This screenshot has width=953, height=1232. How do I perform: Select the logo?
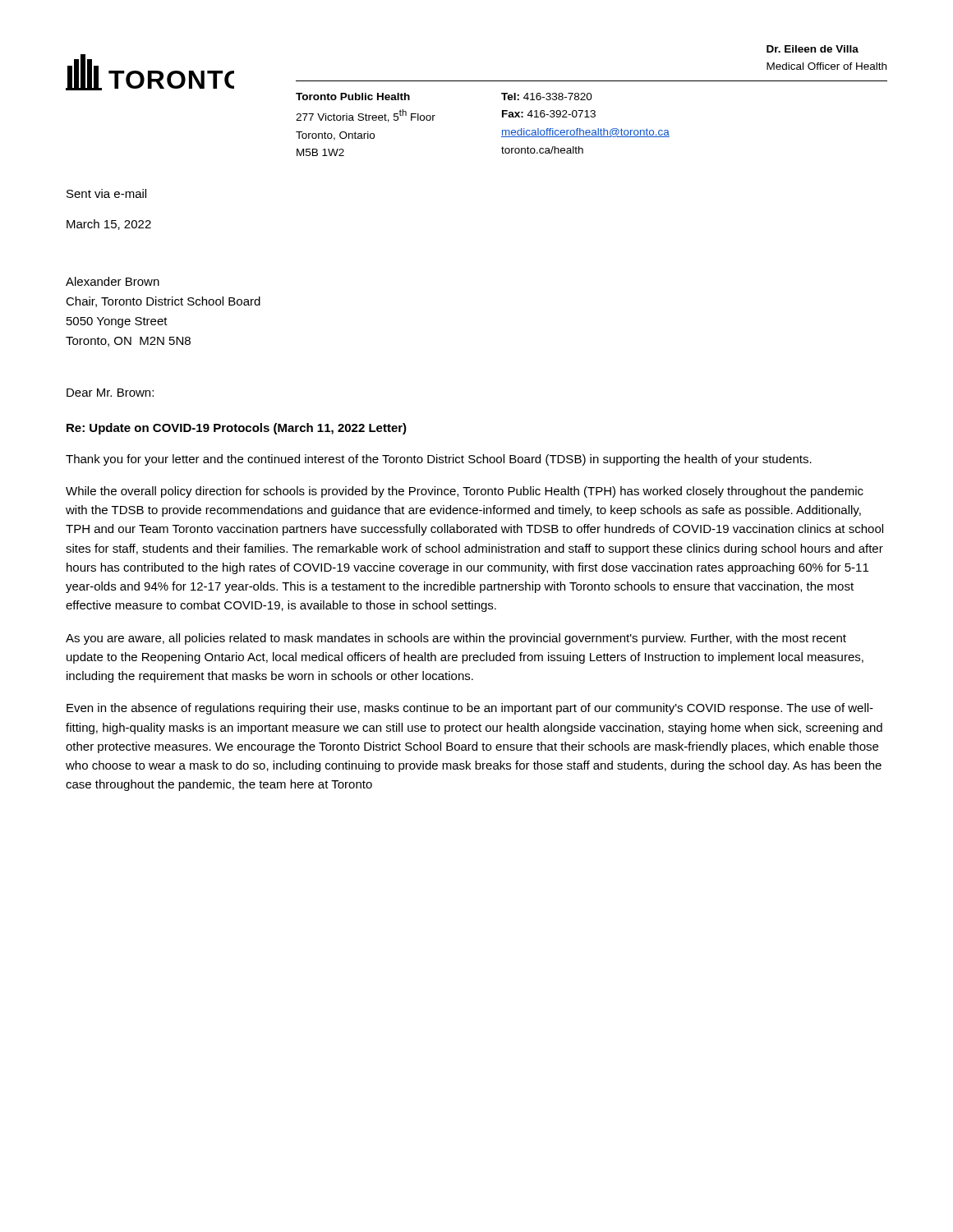click(x=156, y=71)
